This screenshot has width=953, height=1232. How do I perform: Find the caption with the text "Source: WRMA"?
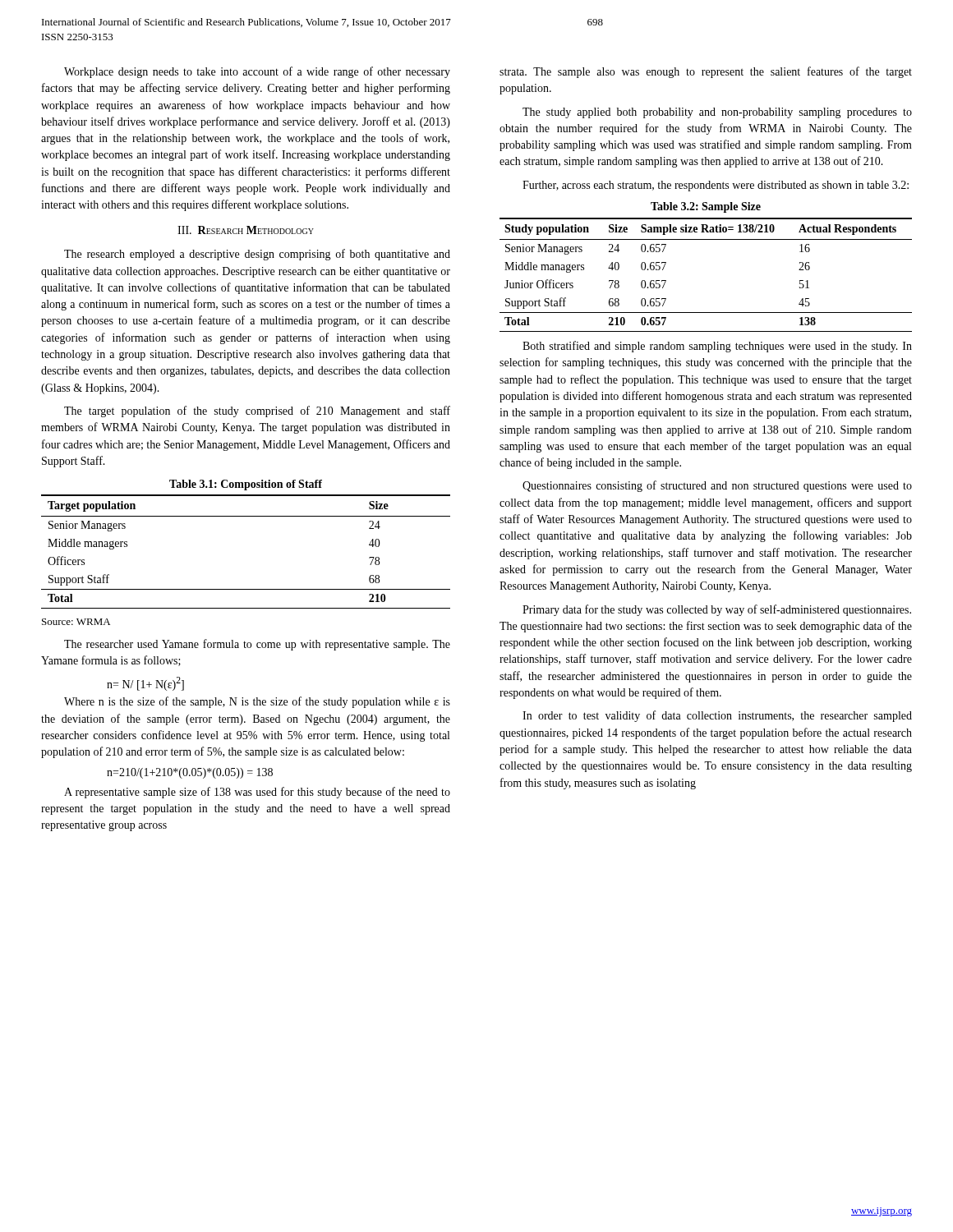click(x=76, y=621)
